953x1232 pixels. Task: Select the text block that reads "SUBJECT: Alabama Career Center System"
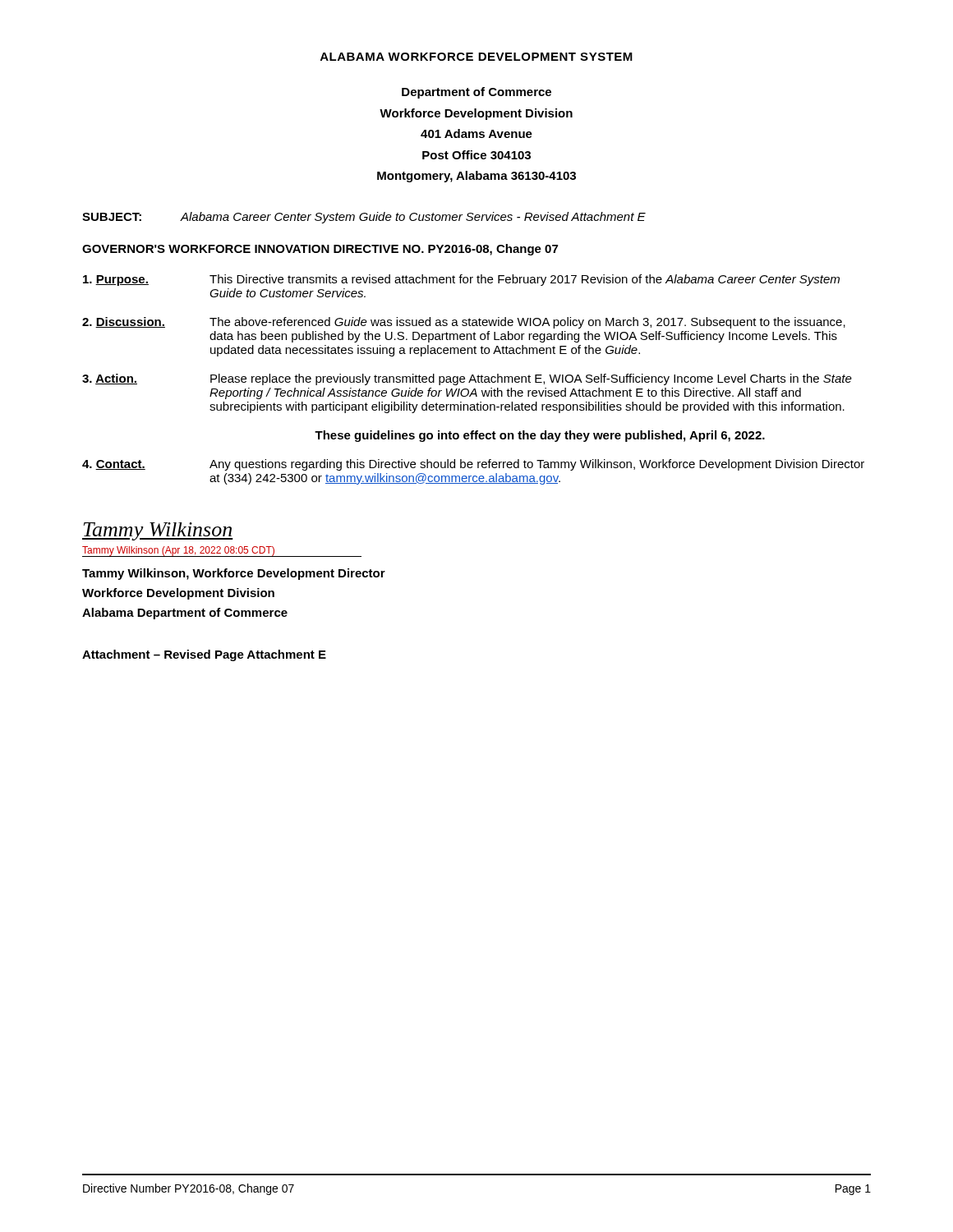[364, 216]
